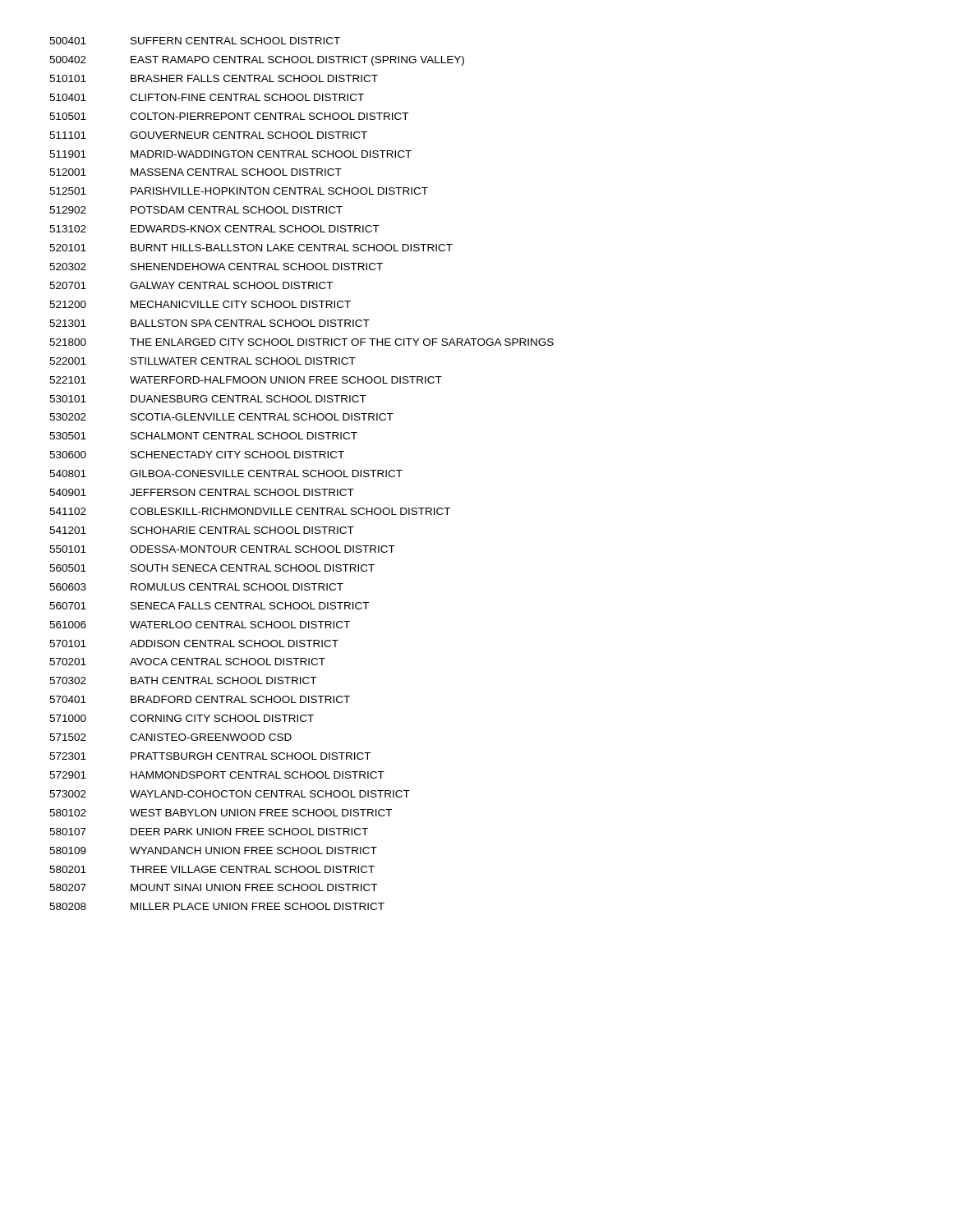The height and width of the screenshot is (1232, 953).
Task: Locate the region starting "580201THREE VILLAGE CENTRAL SCHOOL DISTRICT"
Action: tap(212, 870)
